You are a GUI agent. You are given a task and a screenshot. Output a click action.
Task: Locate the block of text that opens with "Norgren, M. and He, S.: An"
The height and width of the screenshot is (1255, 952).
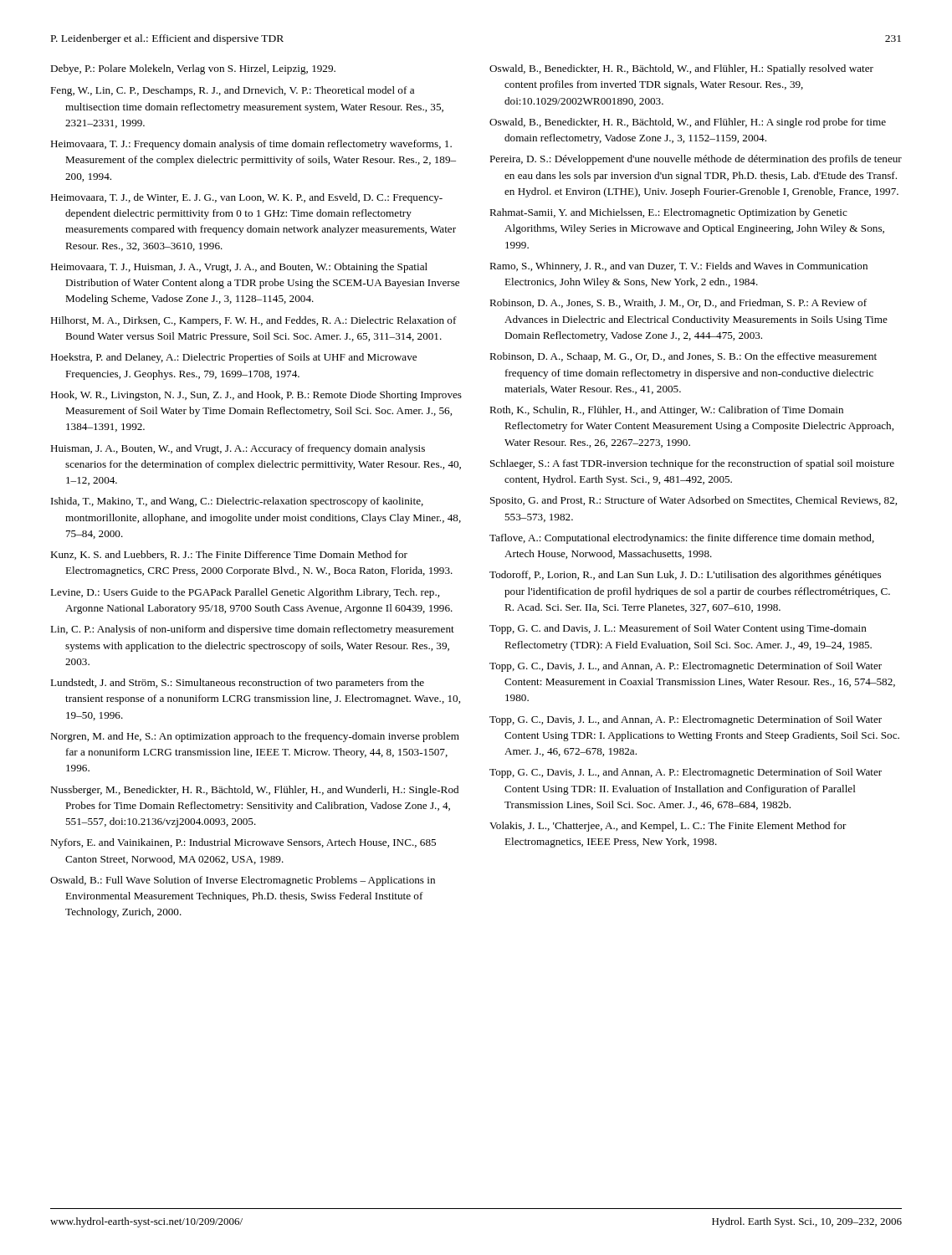pyautogui.click(x=255, y=752)
